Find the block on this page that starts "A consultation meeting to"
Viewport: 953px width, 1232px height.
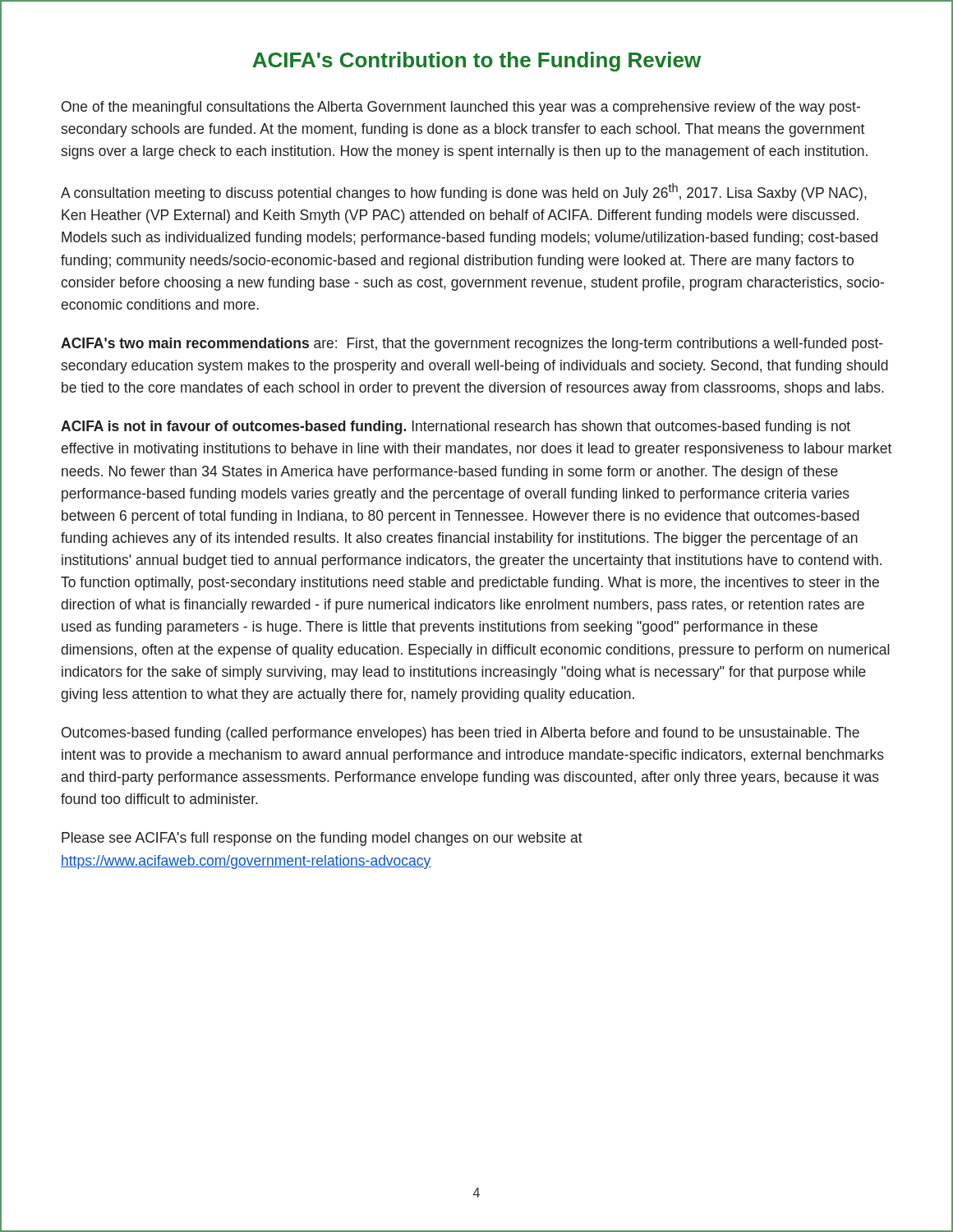(x=473, y=247)
